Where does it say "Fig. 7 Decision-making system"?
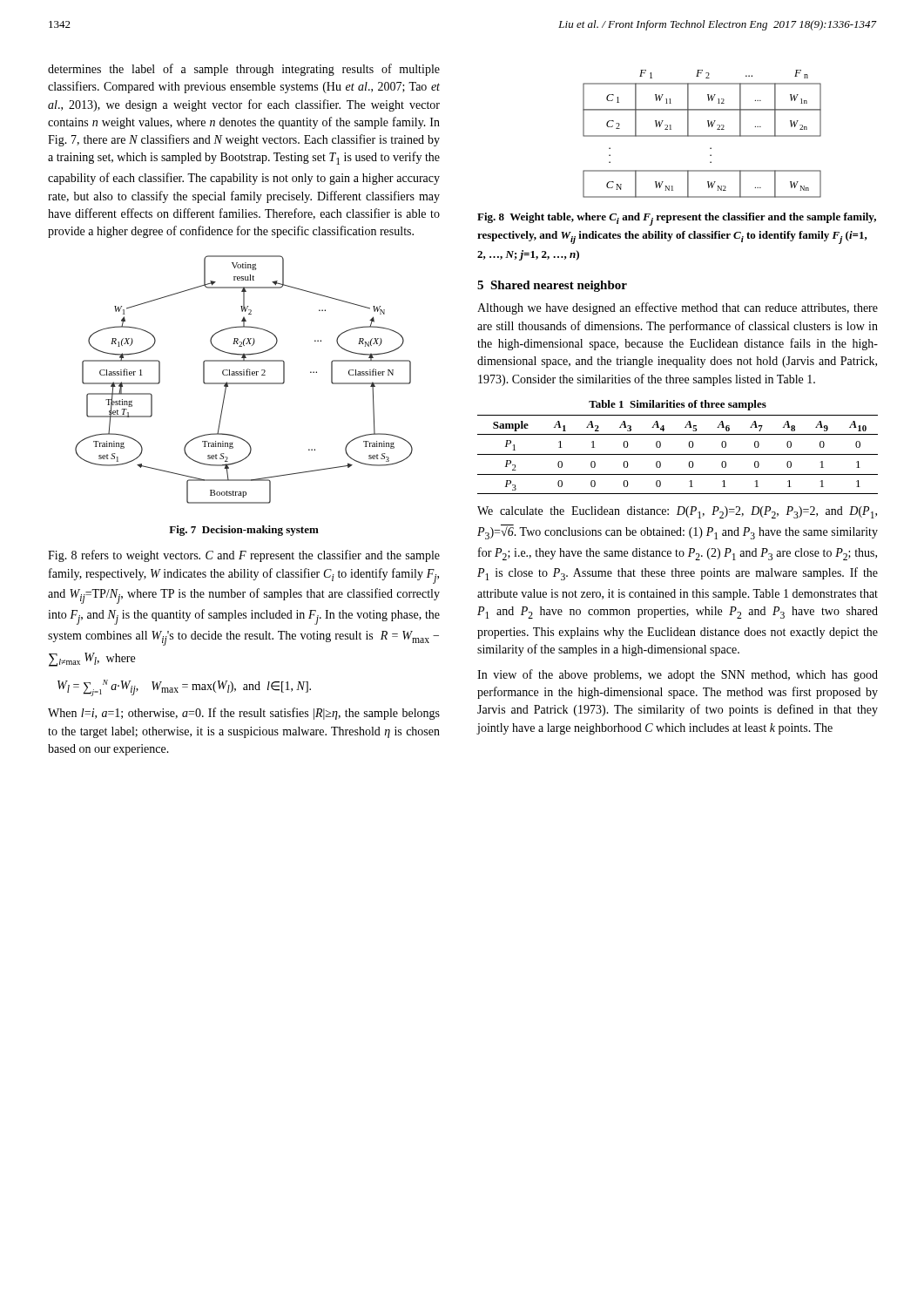Screen dimensions: 1307x924 [244, 530]
